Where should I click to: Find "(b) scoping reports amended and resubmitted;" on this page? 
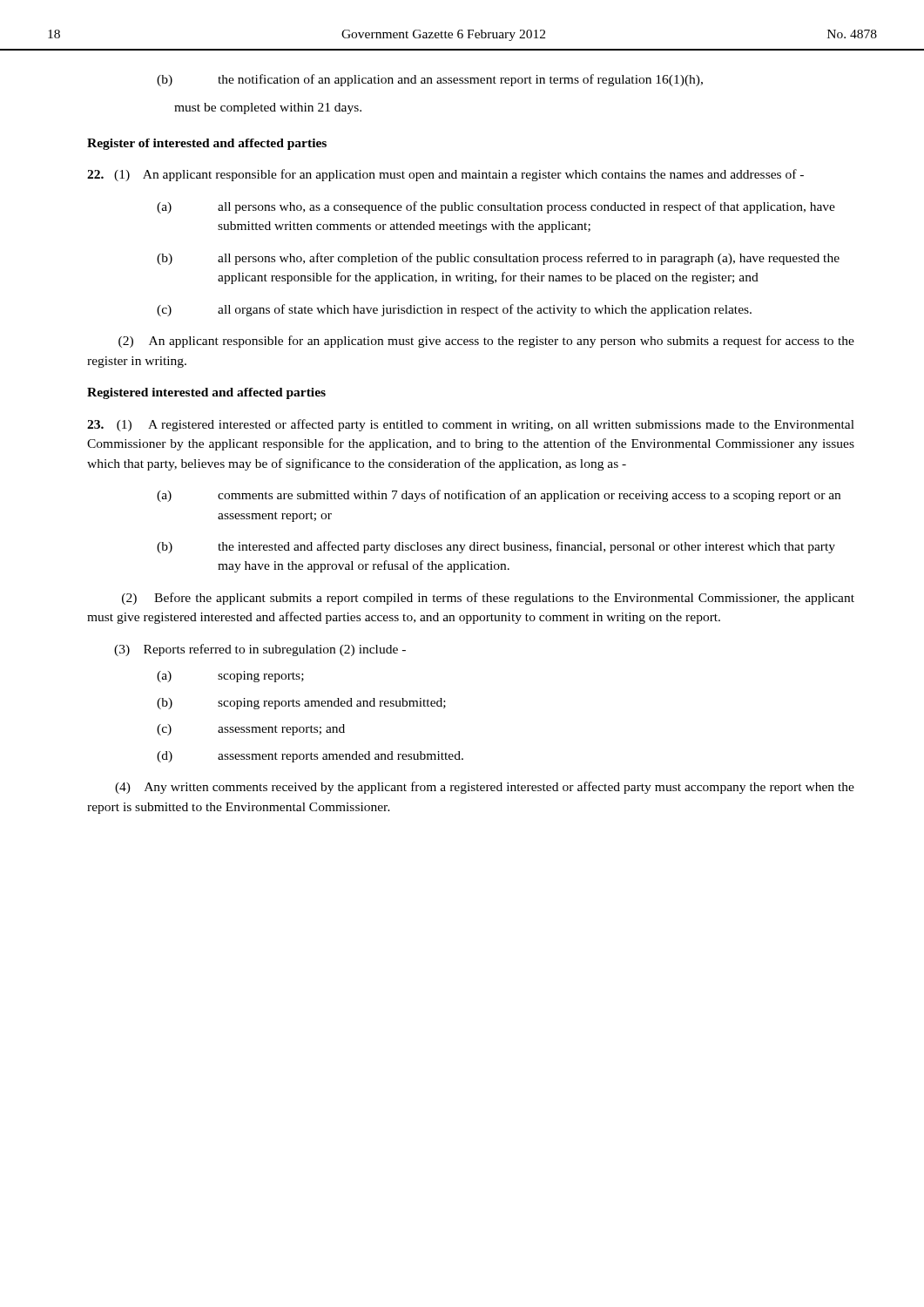(301, 704)
